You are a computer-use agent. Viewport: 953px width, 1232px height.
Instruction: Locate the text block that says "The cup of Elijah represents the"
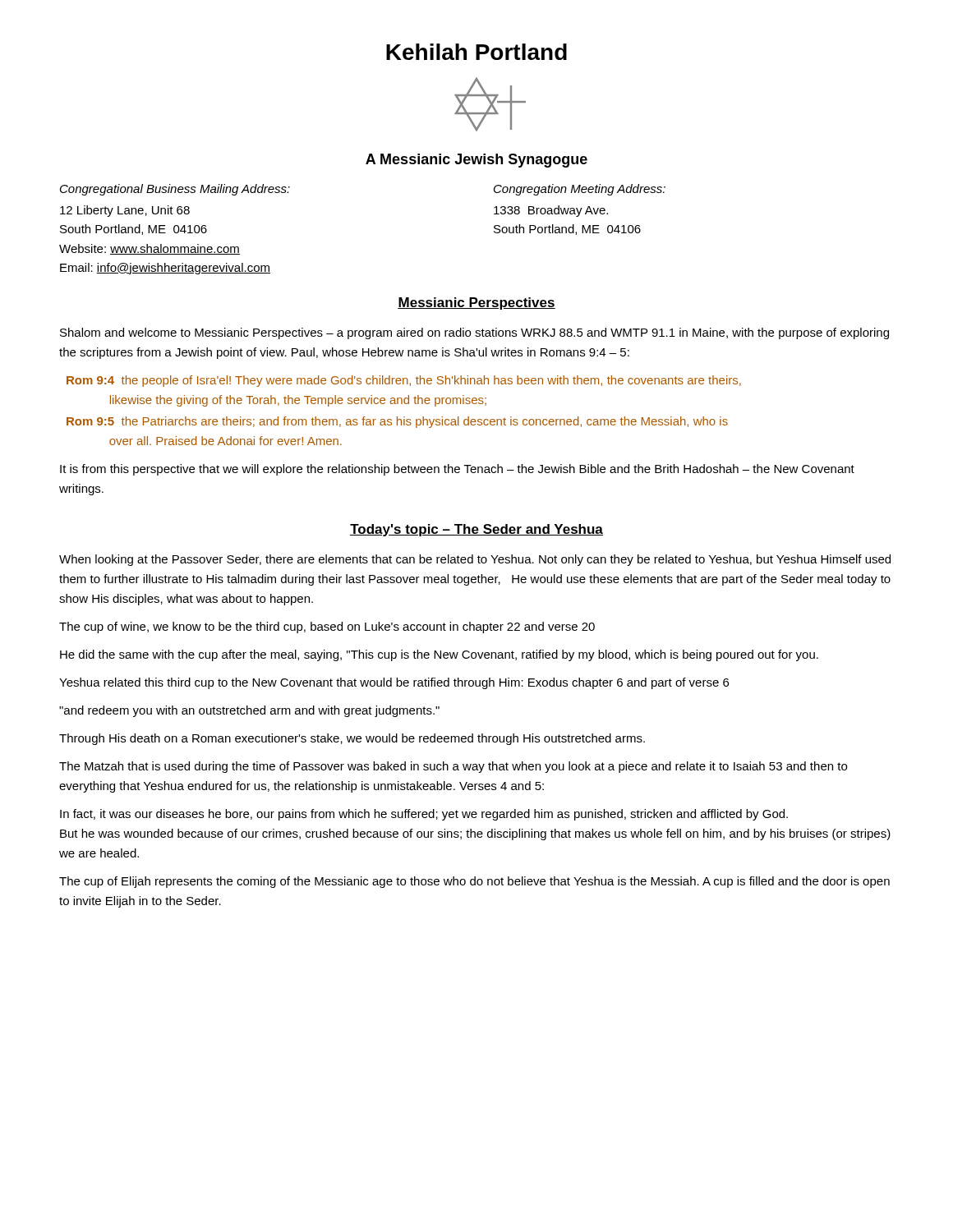coord(475,891)
